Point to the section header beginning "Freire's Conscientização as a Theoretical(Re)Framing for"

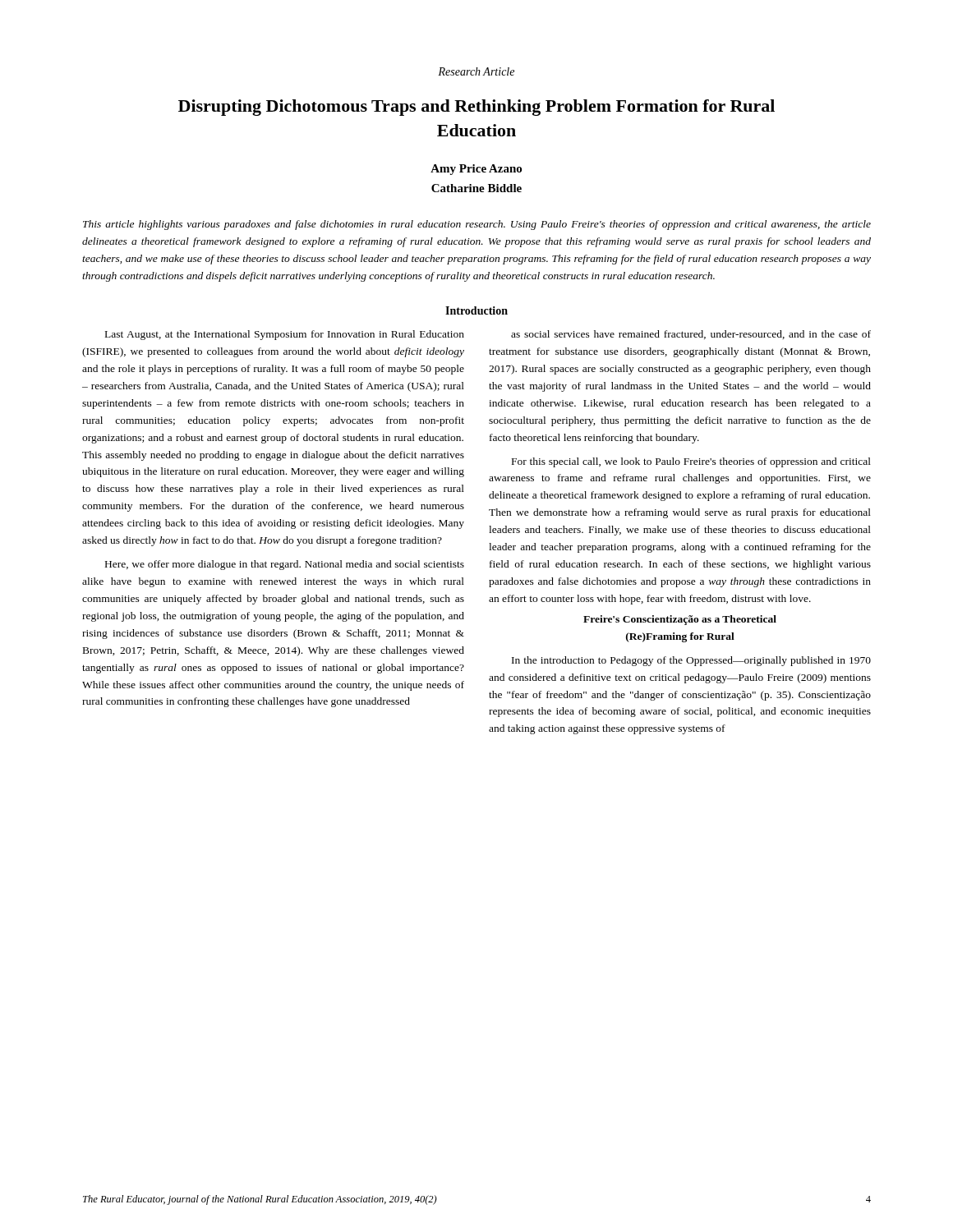coord(680,627)
